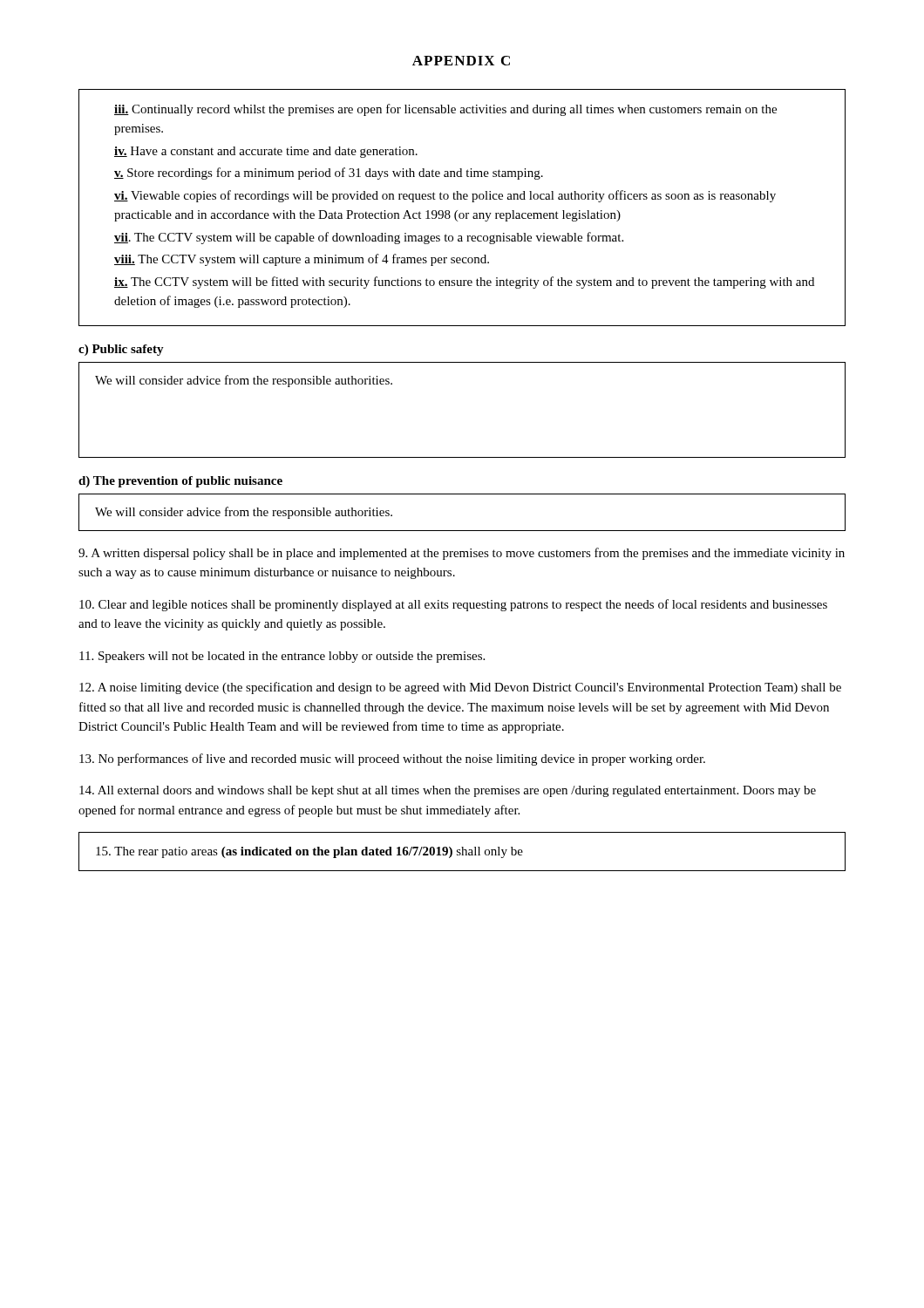The width and height of the screenshot is (924, 1308).
Task: Locate the text block that reads "Speakers will not be located in"
Action: (282, 655)
